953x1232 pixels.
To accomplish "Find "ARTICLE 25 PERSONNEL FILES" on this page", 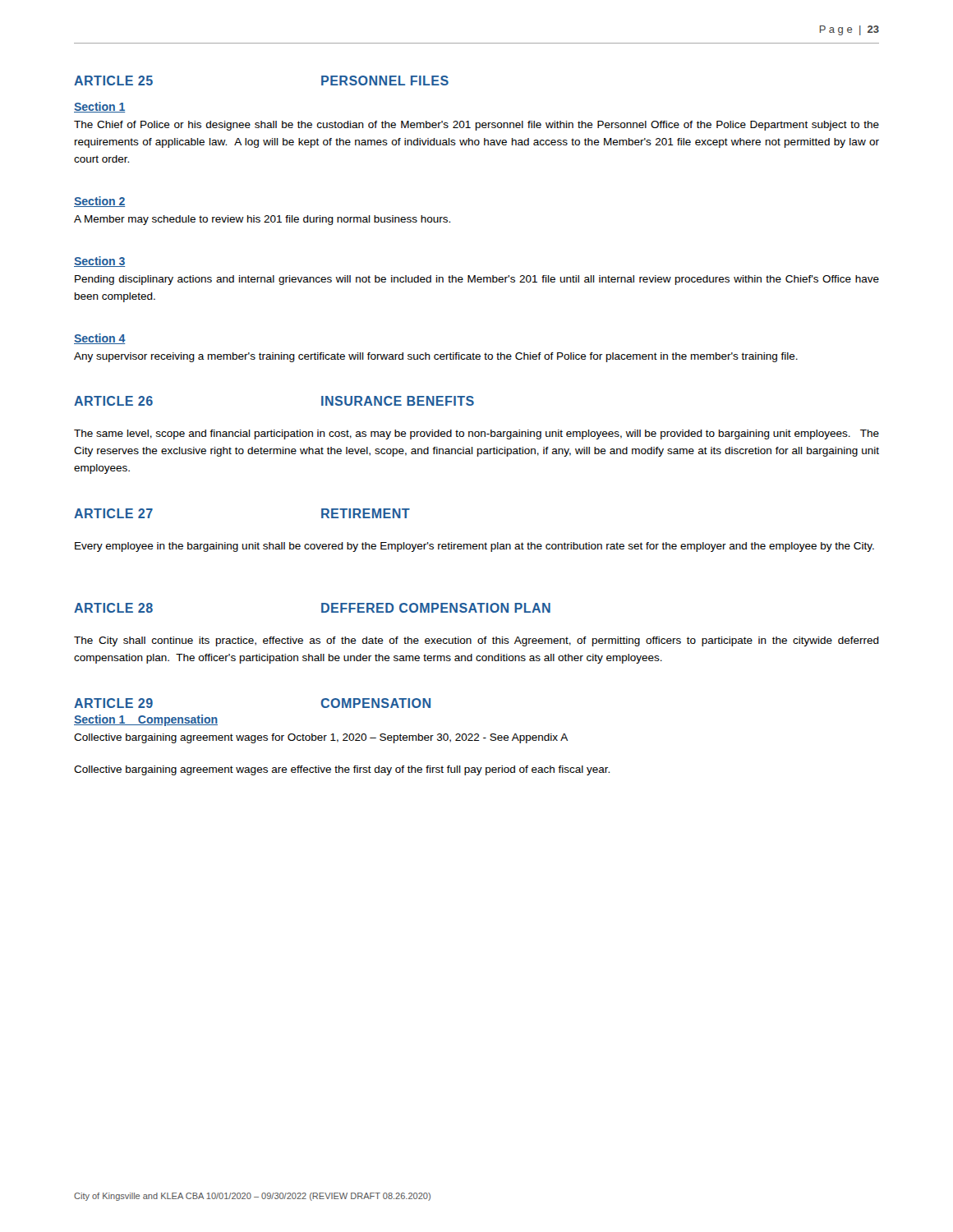I will click(109, 80).
